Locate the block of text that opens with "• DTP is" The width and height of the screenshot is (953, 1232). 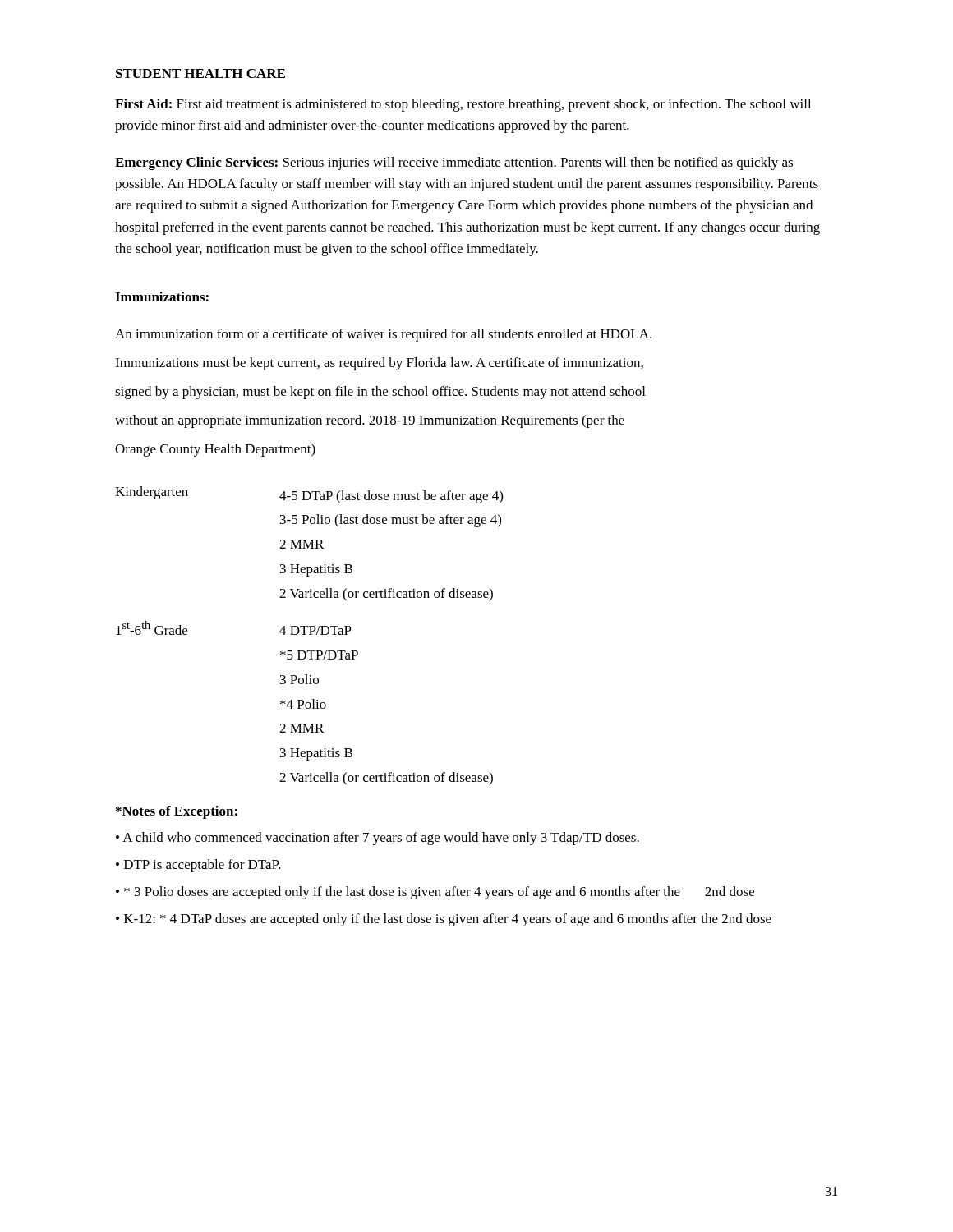click(x=198, y=864)
